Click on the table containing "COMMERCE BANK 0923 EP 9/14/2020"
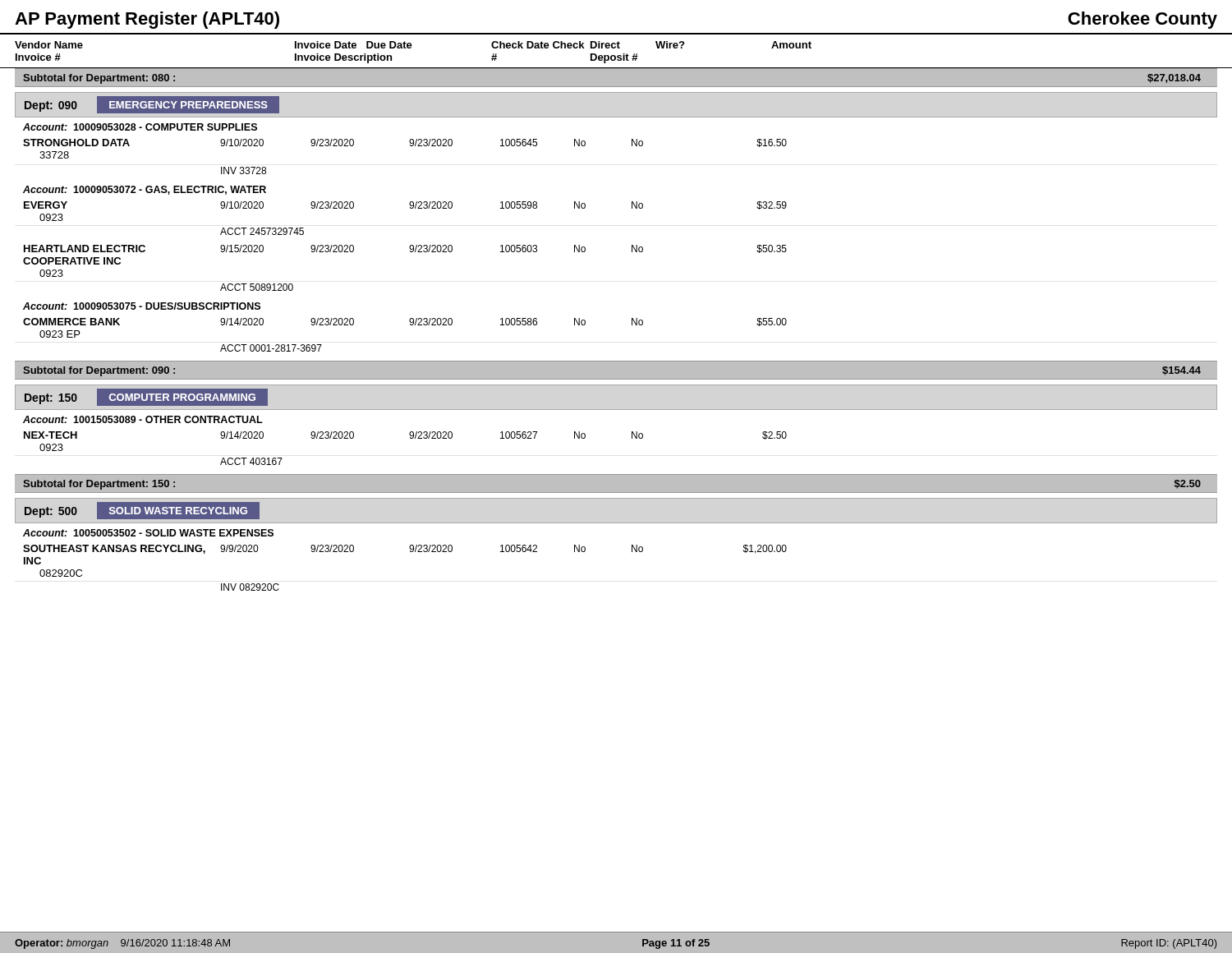1232x953 pixels. pos(616,328)
